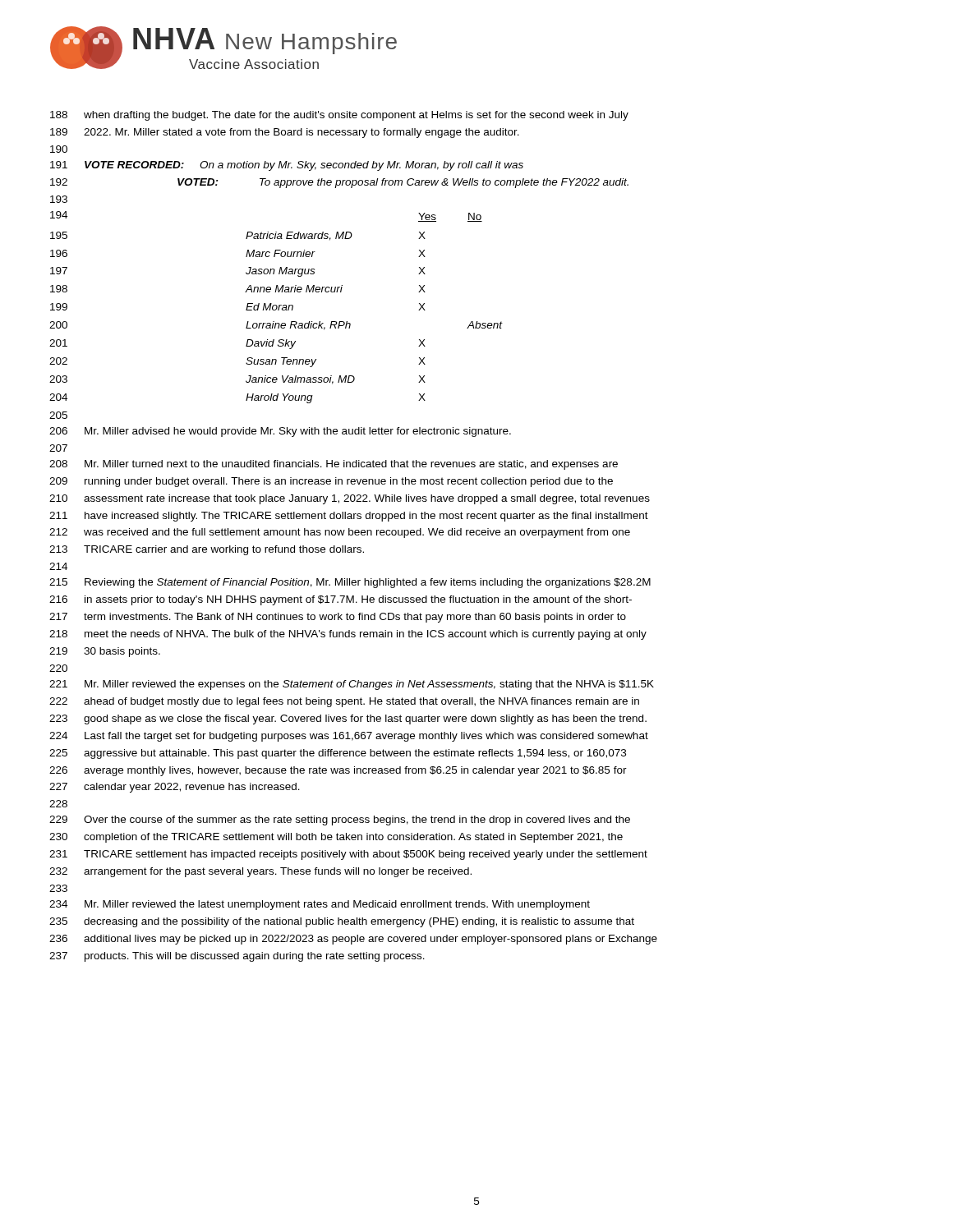Where is the passage that starts "234 Mr. Miller reviewed"?
The height and width of the screenshot is (1232, 953).
pos(476,930)
